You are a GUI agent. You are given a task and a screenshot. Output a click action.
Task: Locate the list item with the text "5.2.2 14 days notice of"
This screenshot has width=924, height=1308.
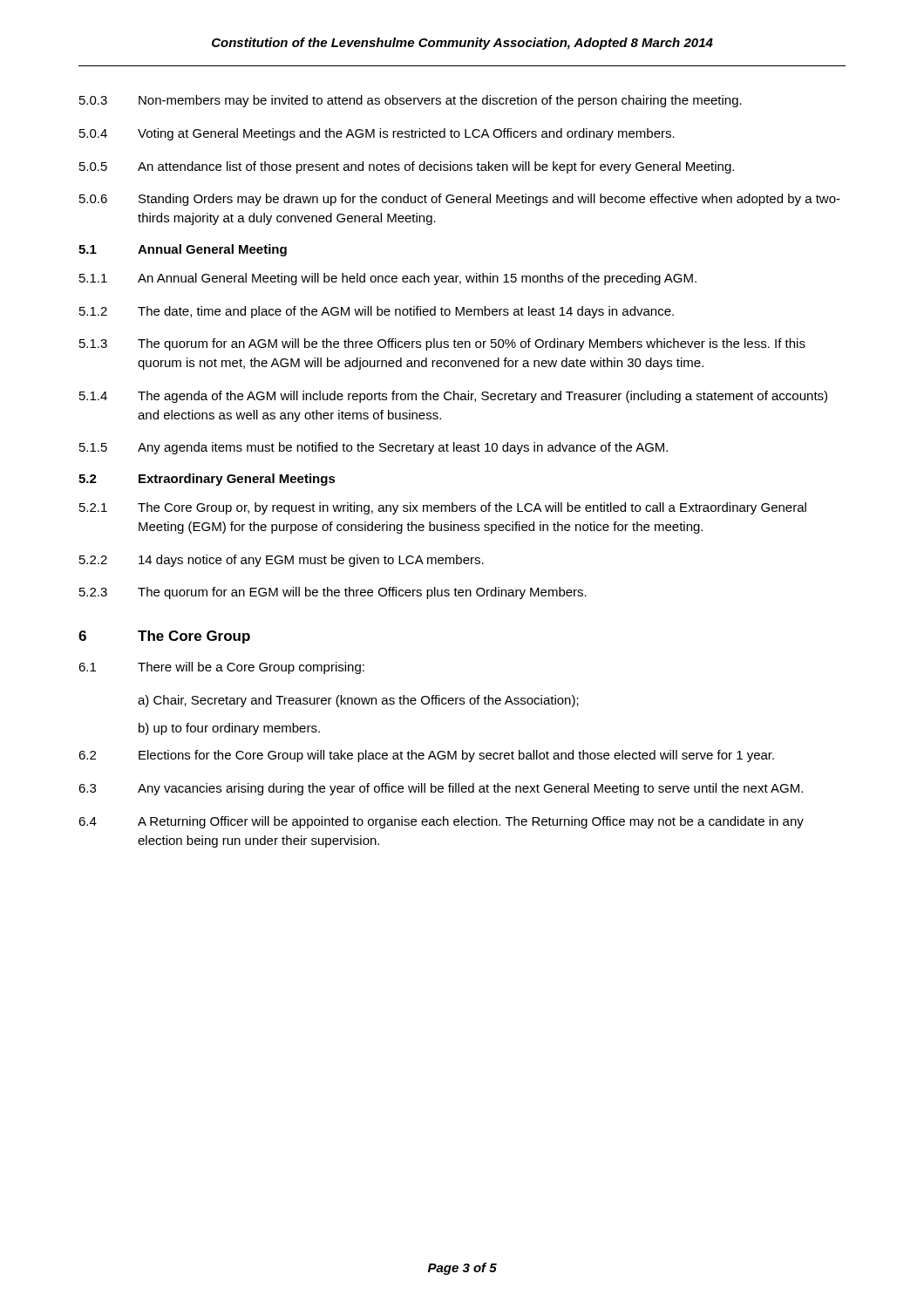coord(462,559)
